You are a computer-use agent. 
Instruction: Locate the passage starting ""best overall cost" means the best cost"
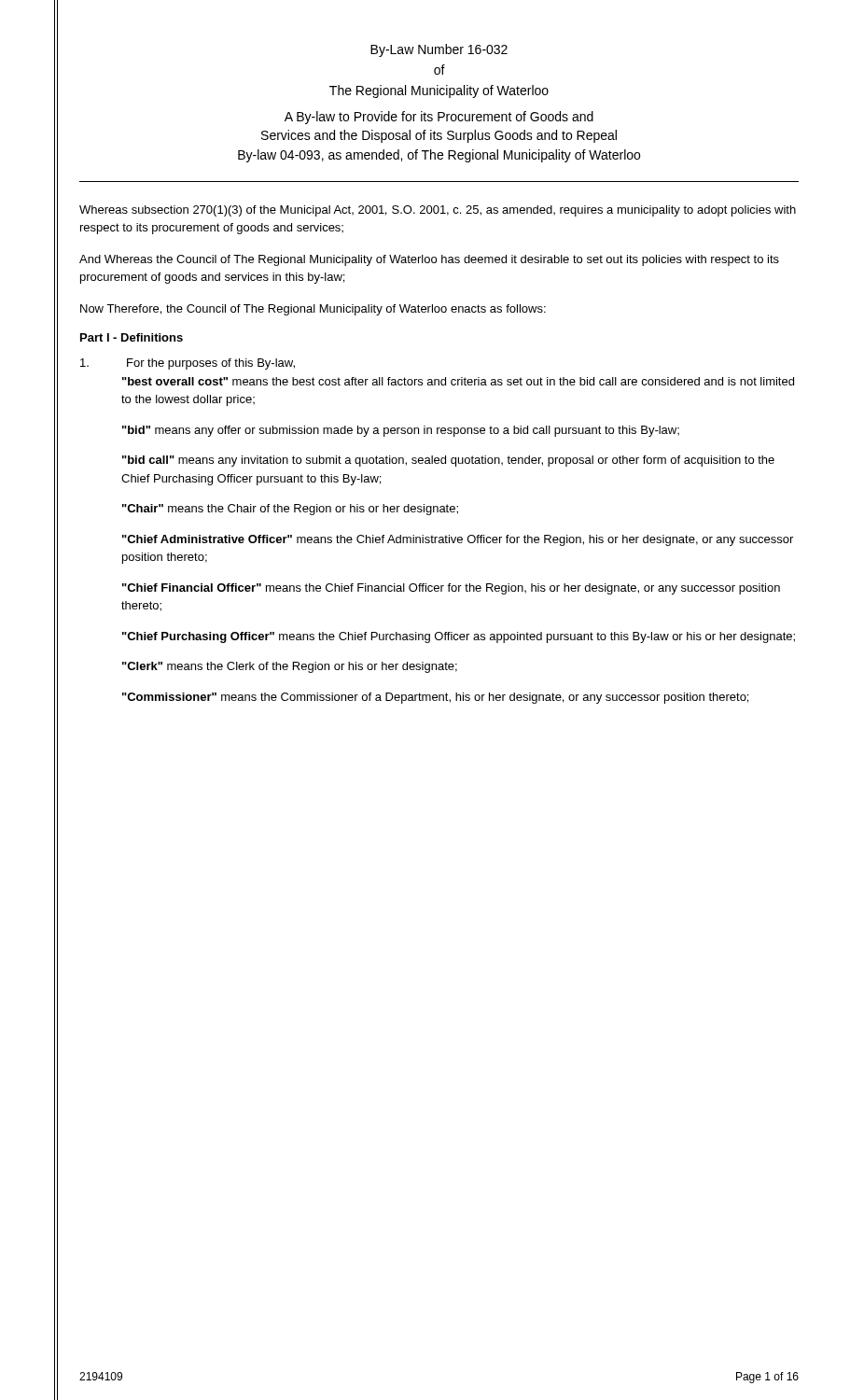[458, 390]
